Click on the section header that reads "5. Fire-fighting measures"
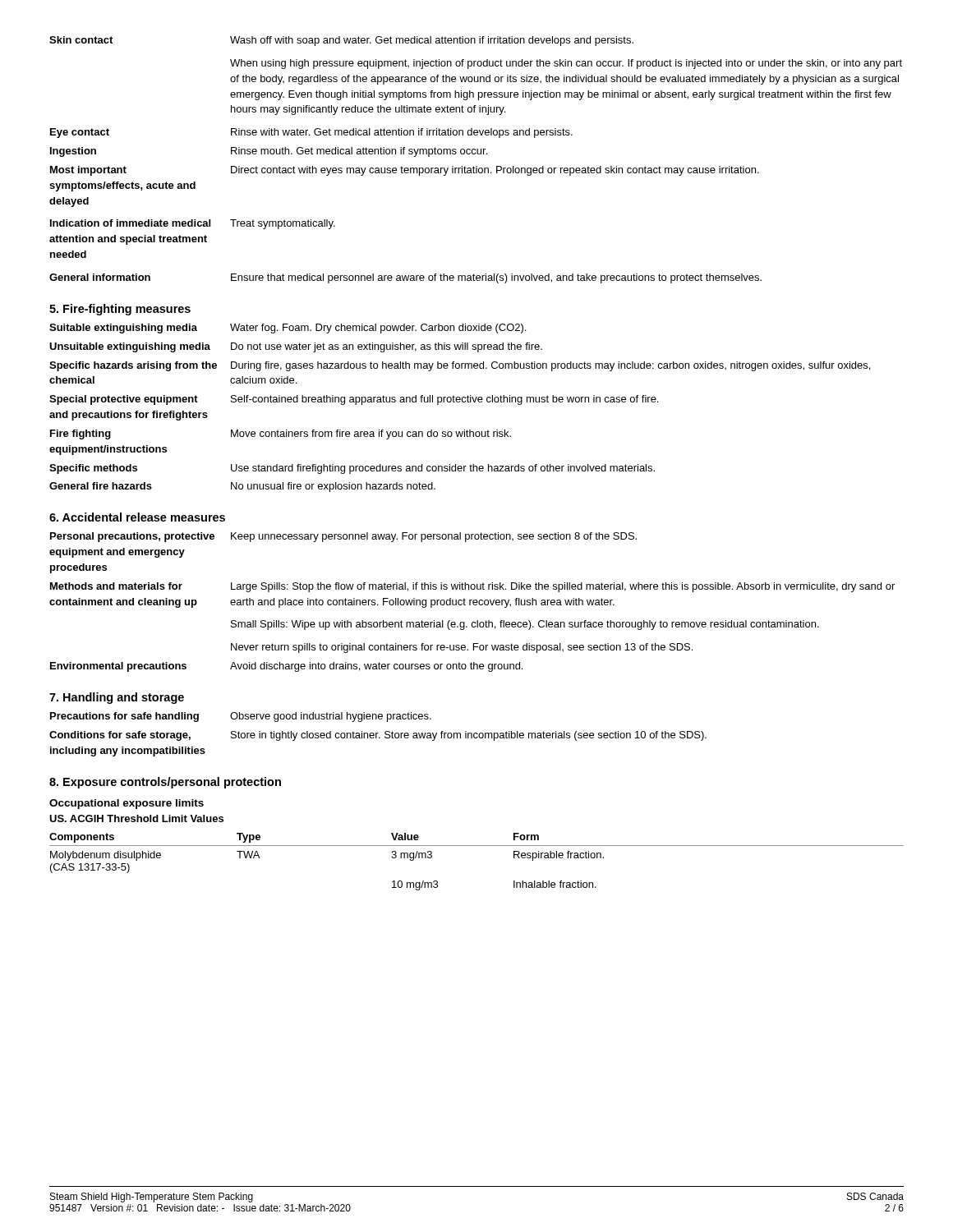The width and height of the screenshot is (953, 1232). tap(120, 310)
